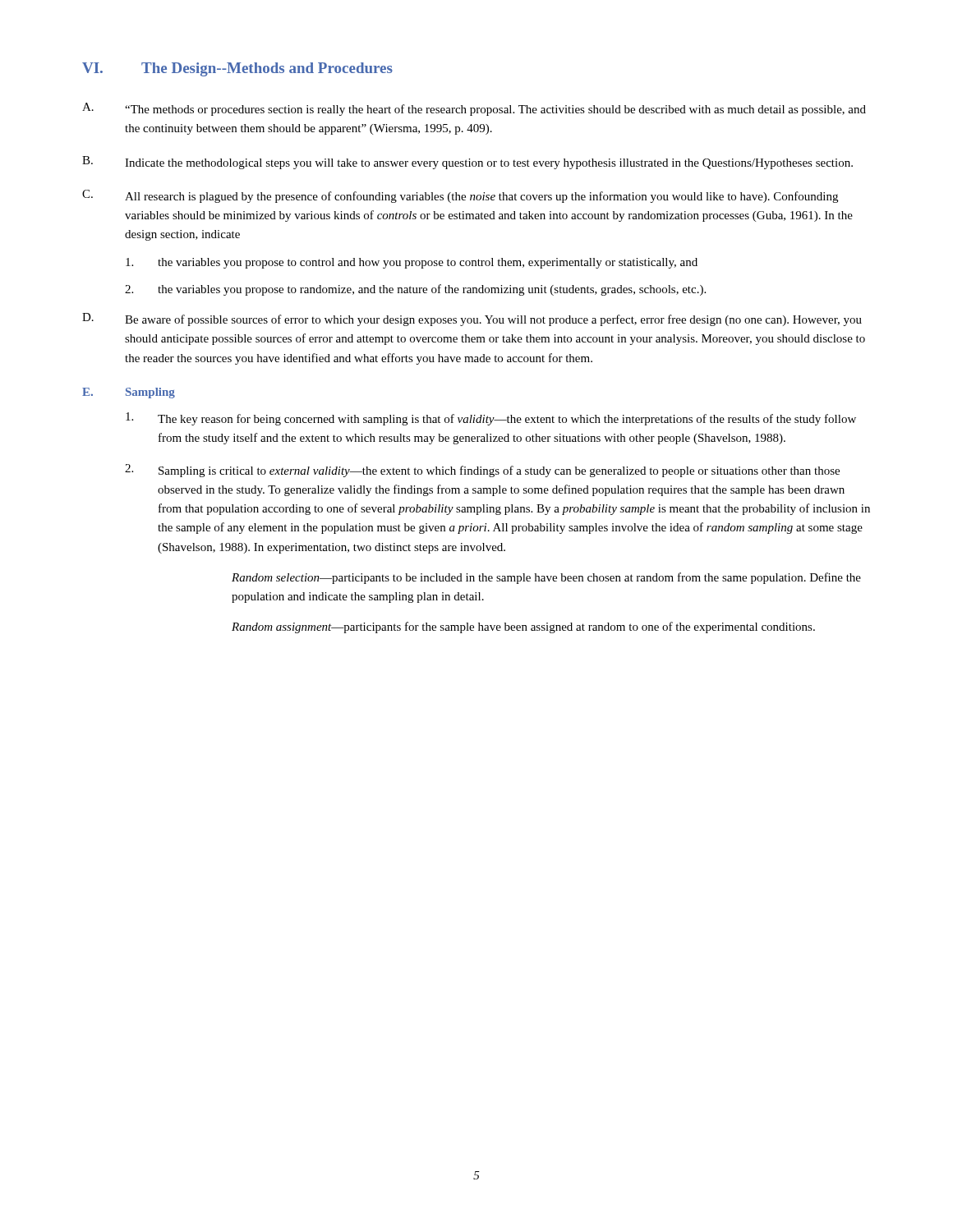Locate the list item containing "2. the variables you propose"
The height and width of the screenshot is (1232, 953).
coord(498,289)
